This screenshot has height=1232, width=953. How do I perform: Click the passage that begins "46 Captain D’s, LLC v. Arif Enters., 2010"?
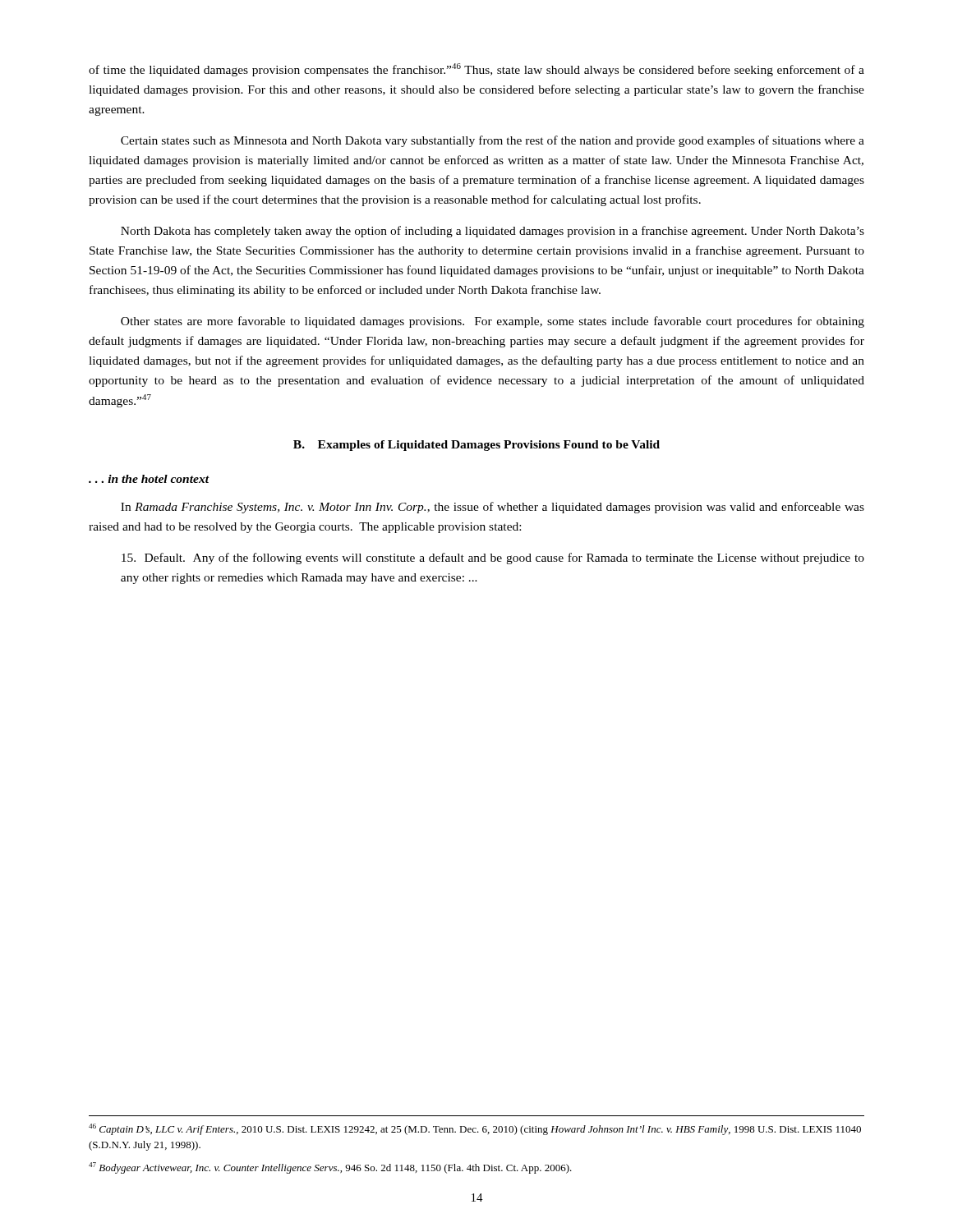point(475,1136)
